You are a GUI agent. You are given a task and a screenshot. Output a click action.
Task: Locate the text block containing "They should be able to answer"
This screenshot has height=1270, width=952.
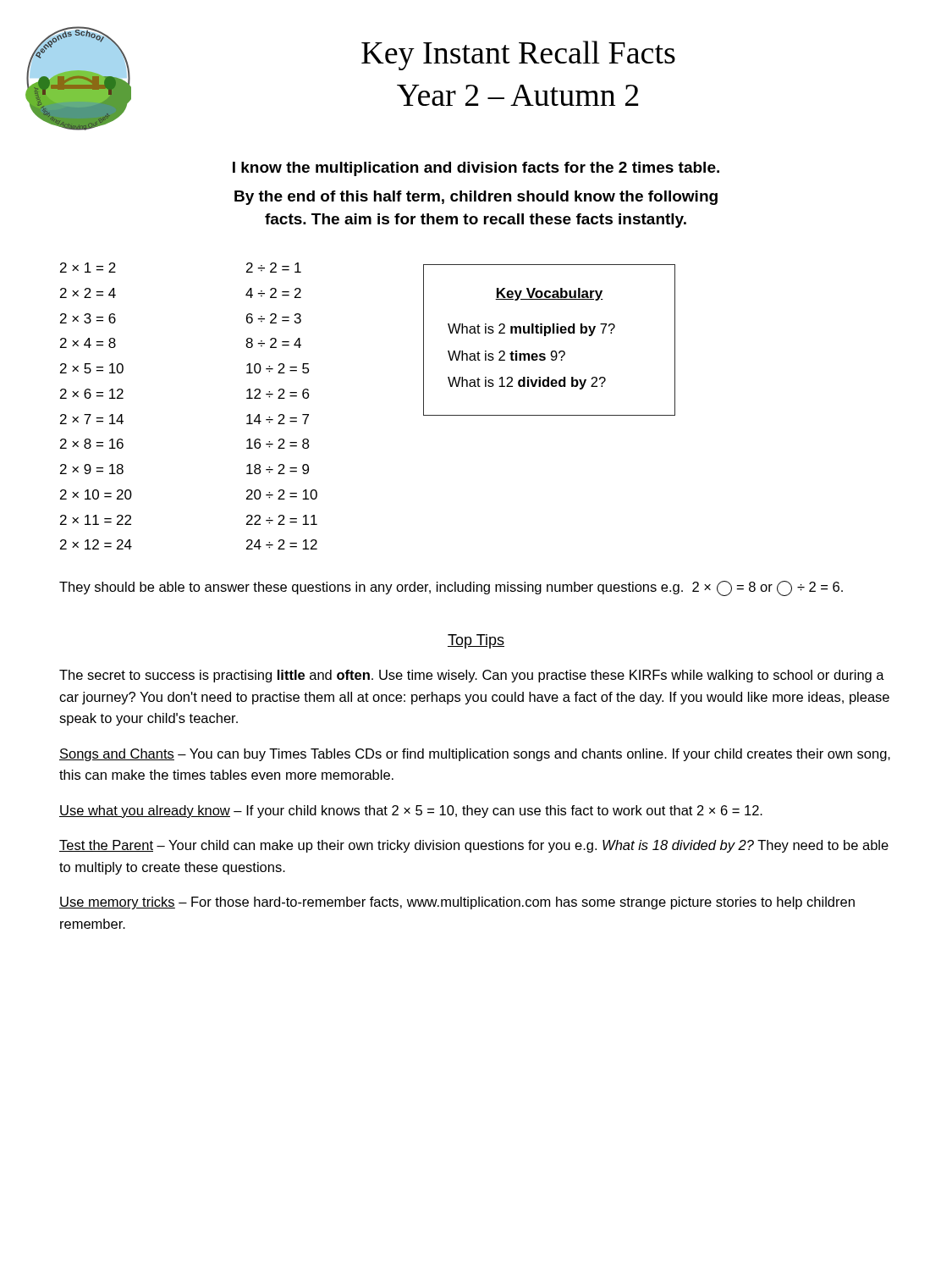point(452,588)
